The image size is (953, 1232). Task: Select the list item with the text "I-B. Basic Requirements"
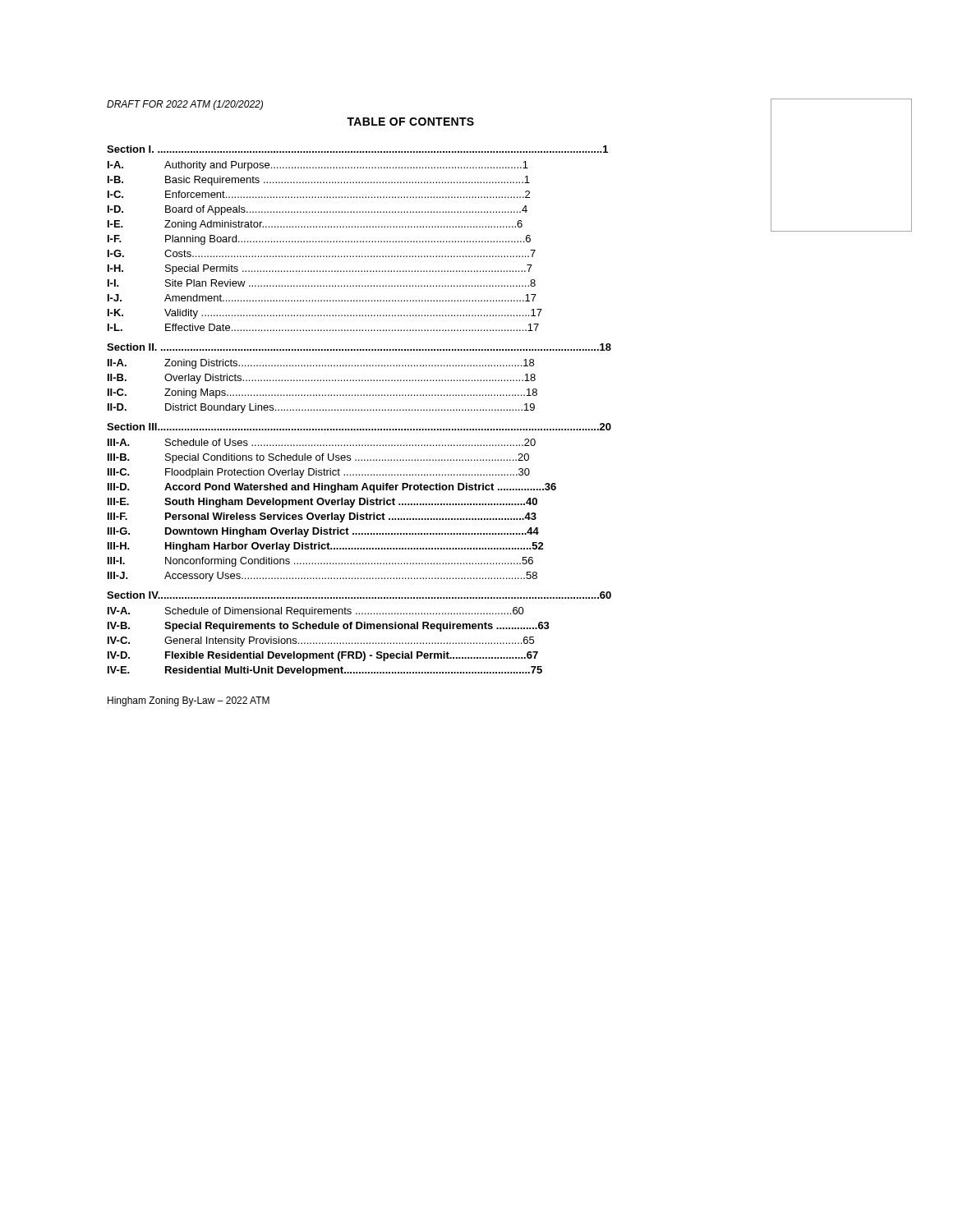click(x=411, y=179)
